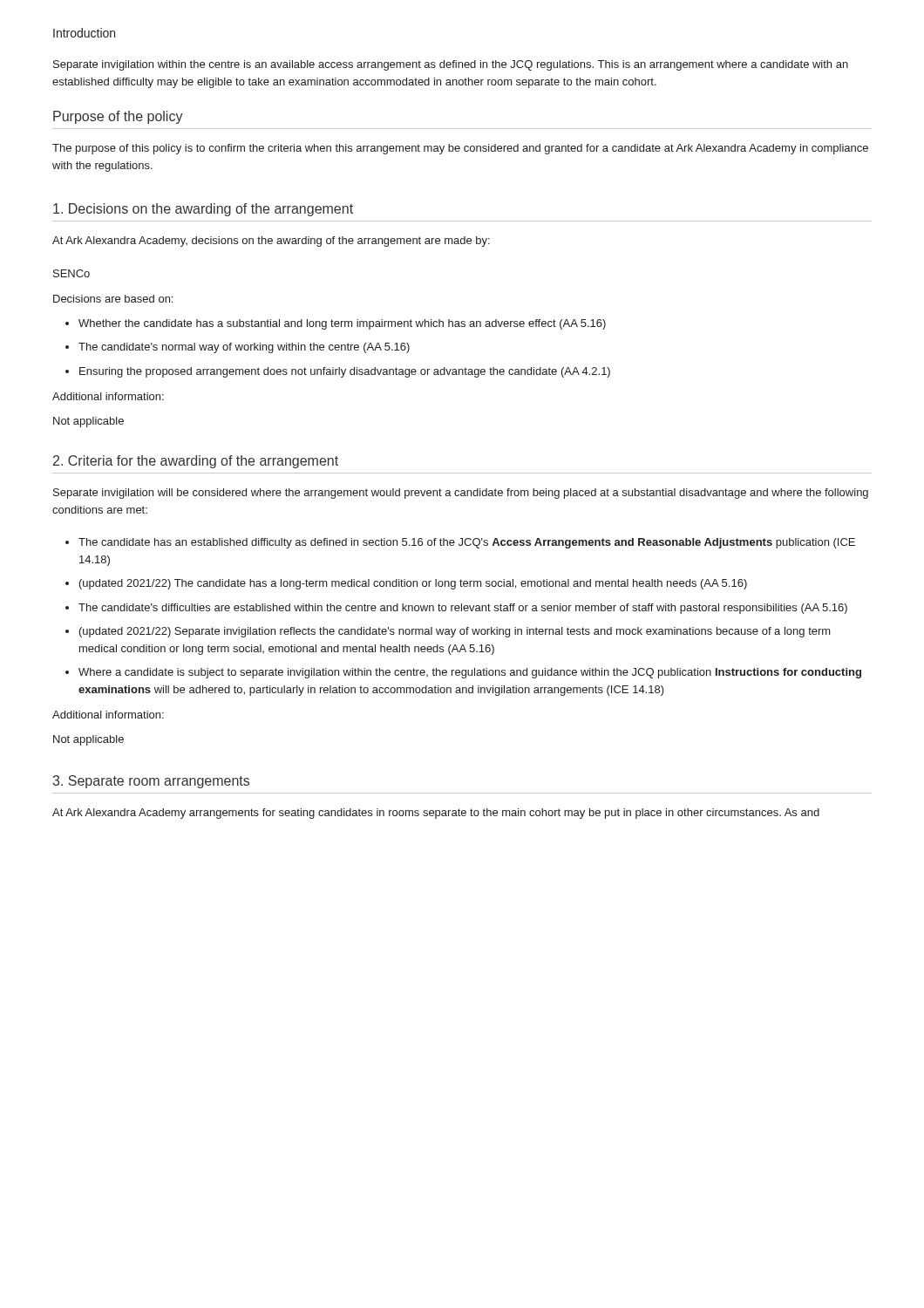Locate the text "Decisions are based on:"
The image size is (924, 1308).
[x=113, y=299]
